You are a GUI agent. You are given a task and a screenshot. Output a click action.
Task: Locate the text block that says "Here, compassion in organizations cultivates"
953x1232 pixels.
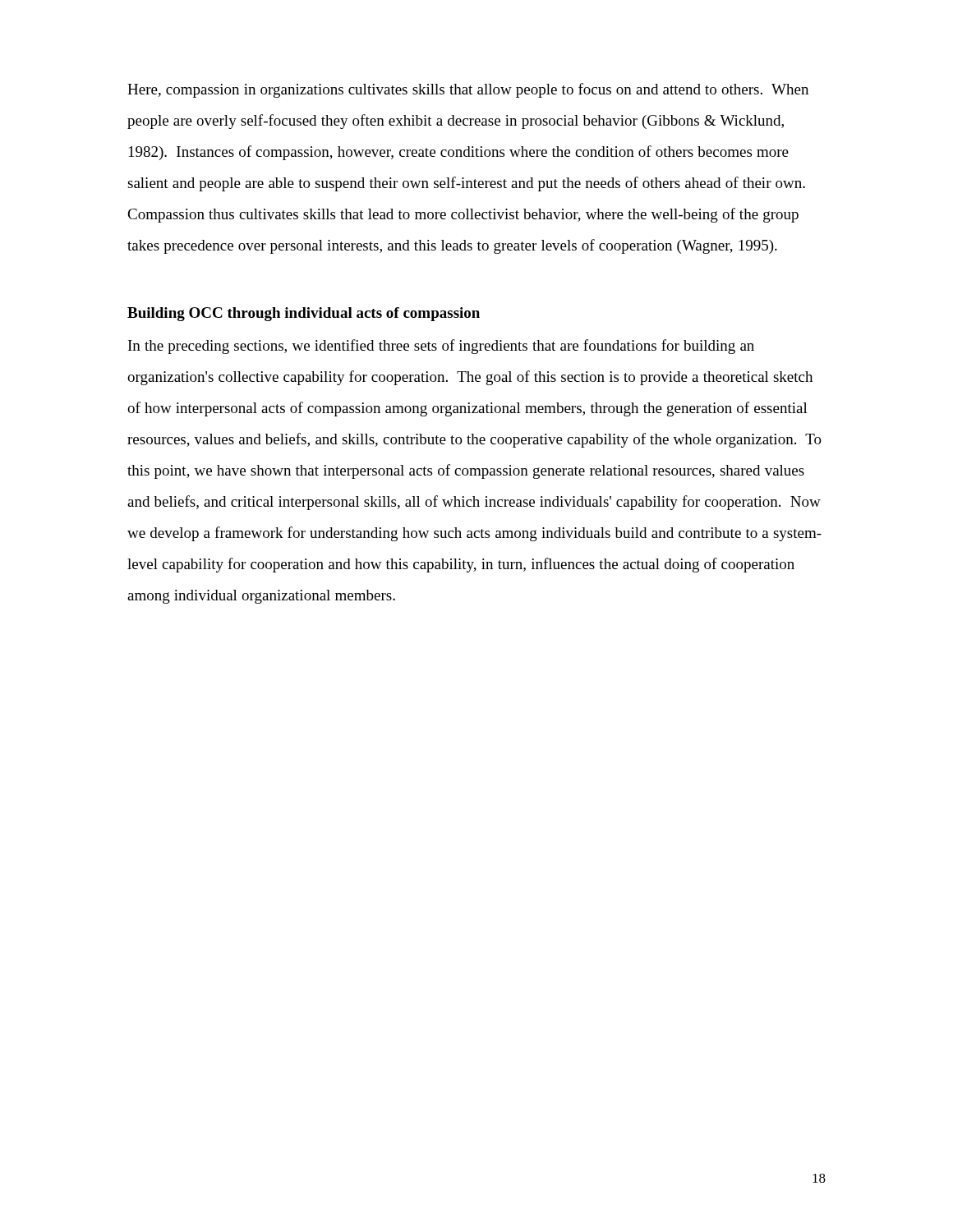[476, 168]
